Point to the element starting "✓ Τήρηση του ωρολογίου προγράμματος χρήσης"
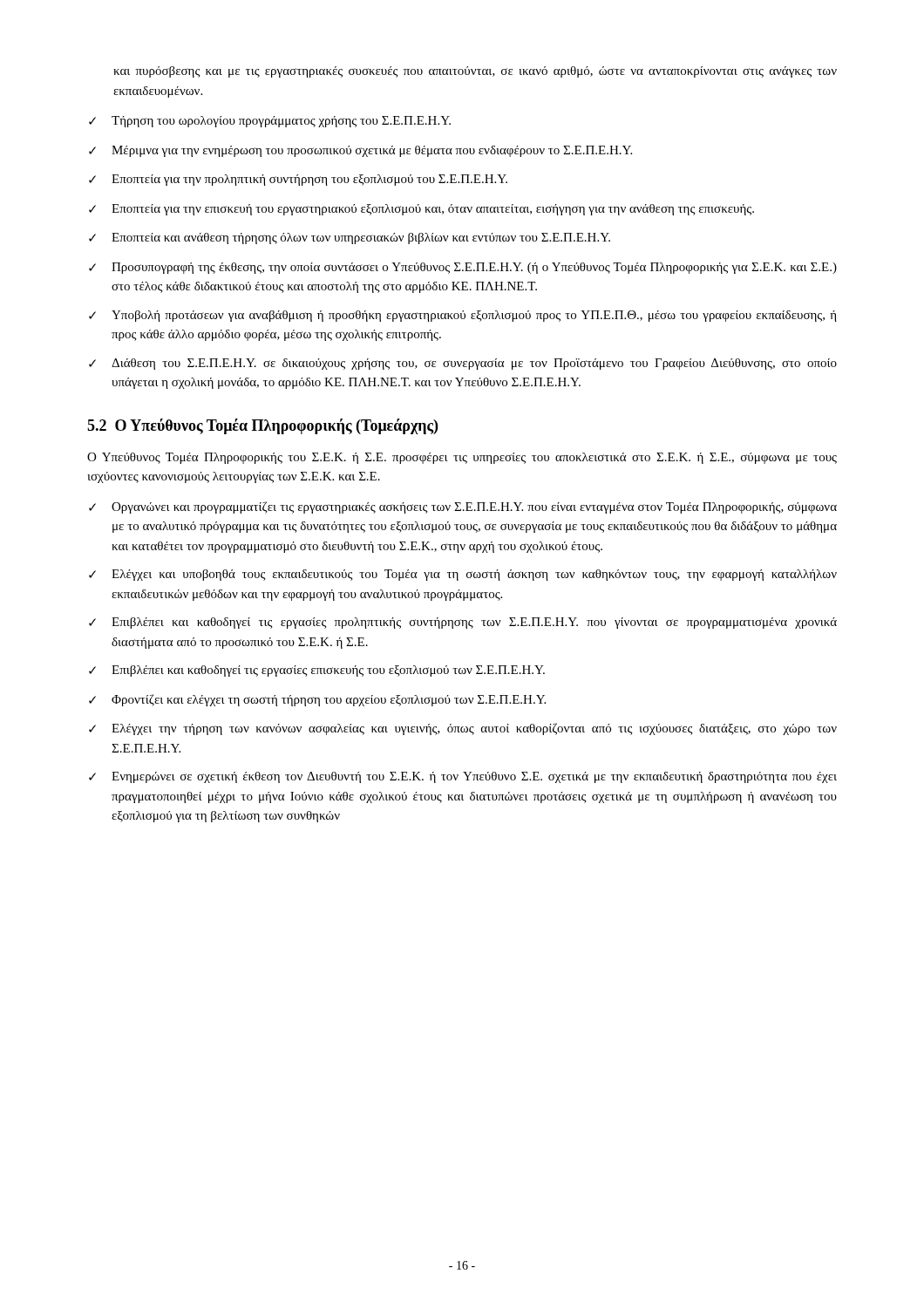The height and width of the screenshot is (1308, 924). [270, 122]
